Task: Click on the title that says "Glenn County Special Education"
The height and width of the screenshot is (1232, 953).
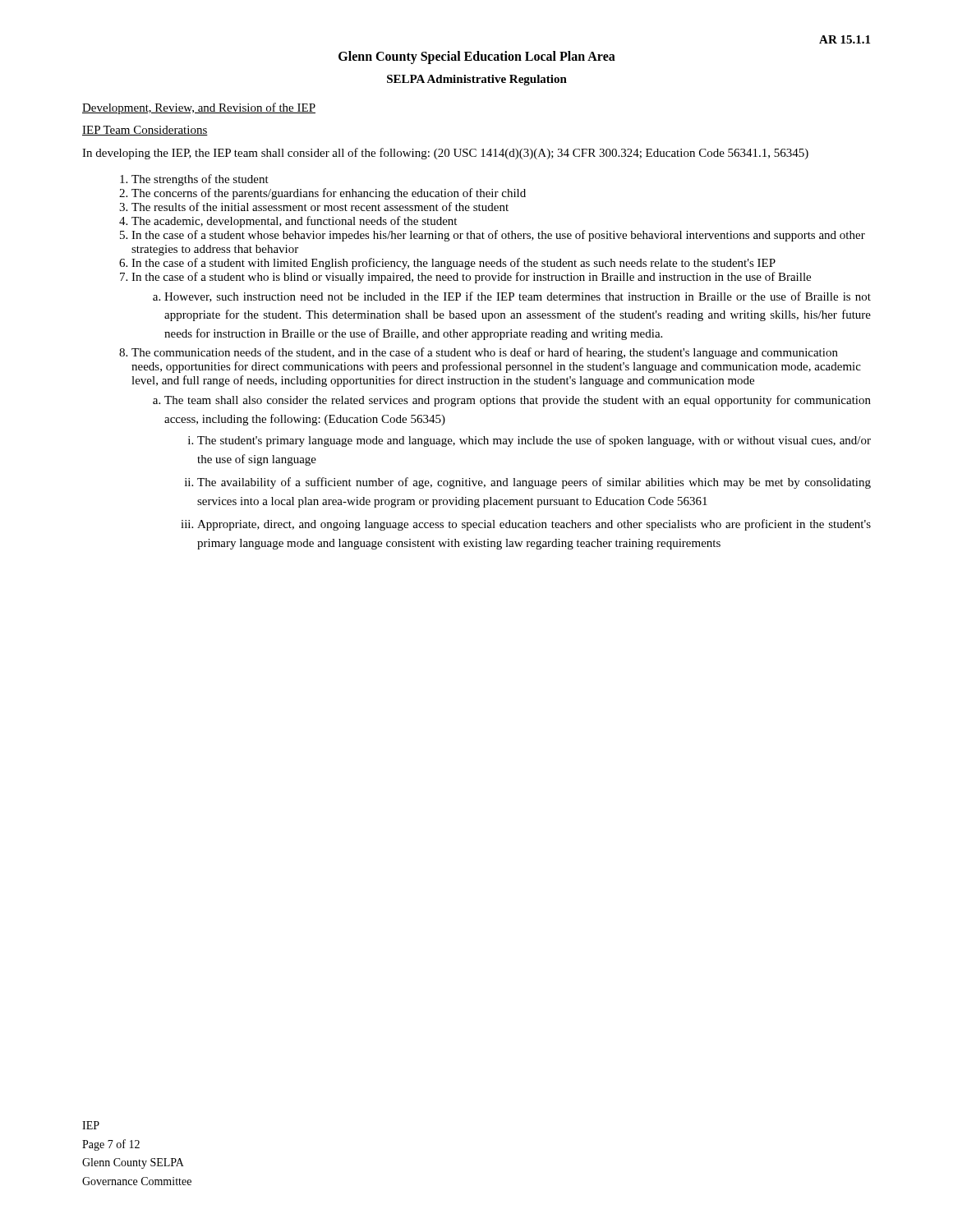Action: tap(476, 56)
